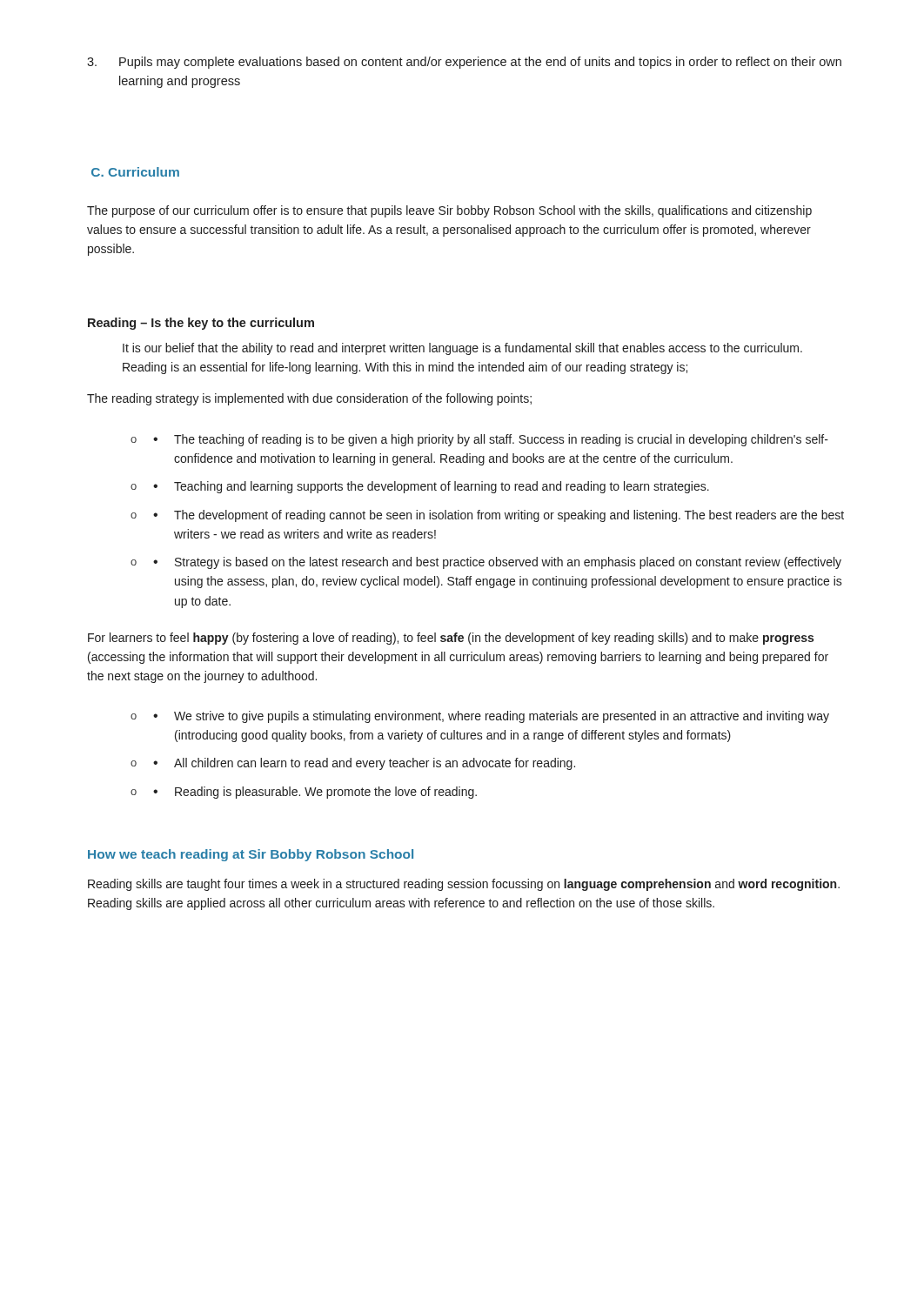This screenshot has height=1305, width=924.
Task: Point to the text block starting "The reading strategy is implemented with due"
Action: (x=310, y=399)
